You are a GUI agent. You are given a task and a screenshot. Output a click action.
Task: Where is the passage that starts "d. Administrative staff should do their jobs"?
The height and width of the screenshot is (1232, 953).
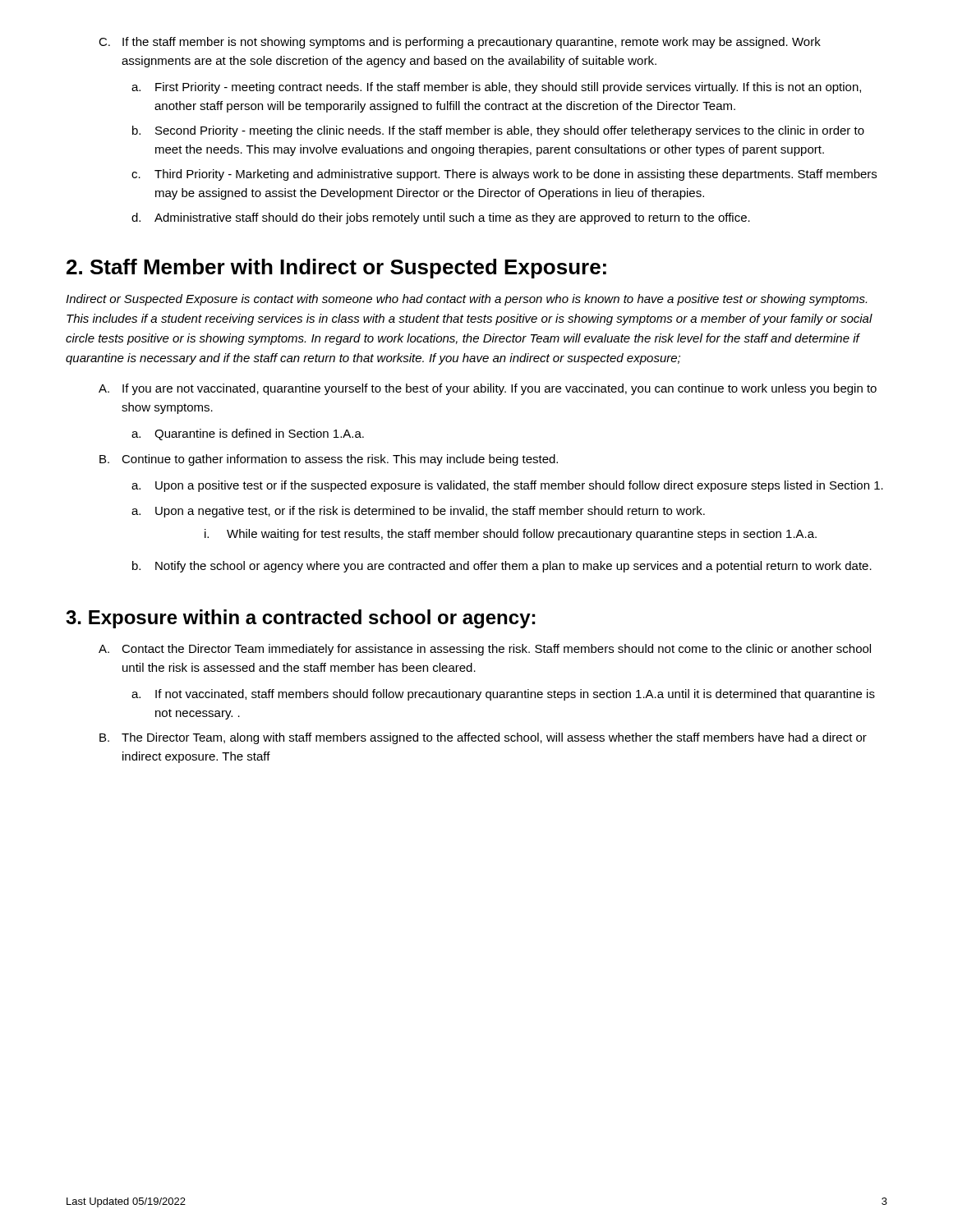(509, 218)
